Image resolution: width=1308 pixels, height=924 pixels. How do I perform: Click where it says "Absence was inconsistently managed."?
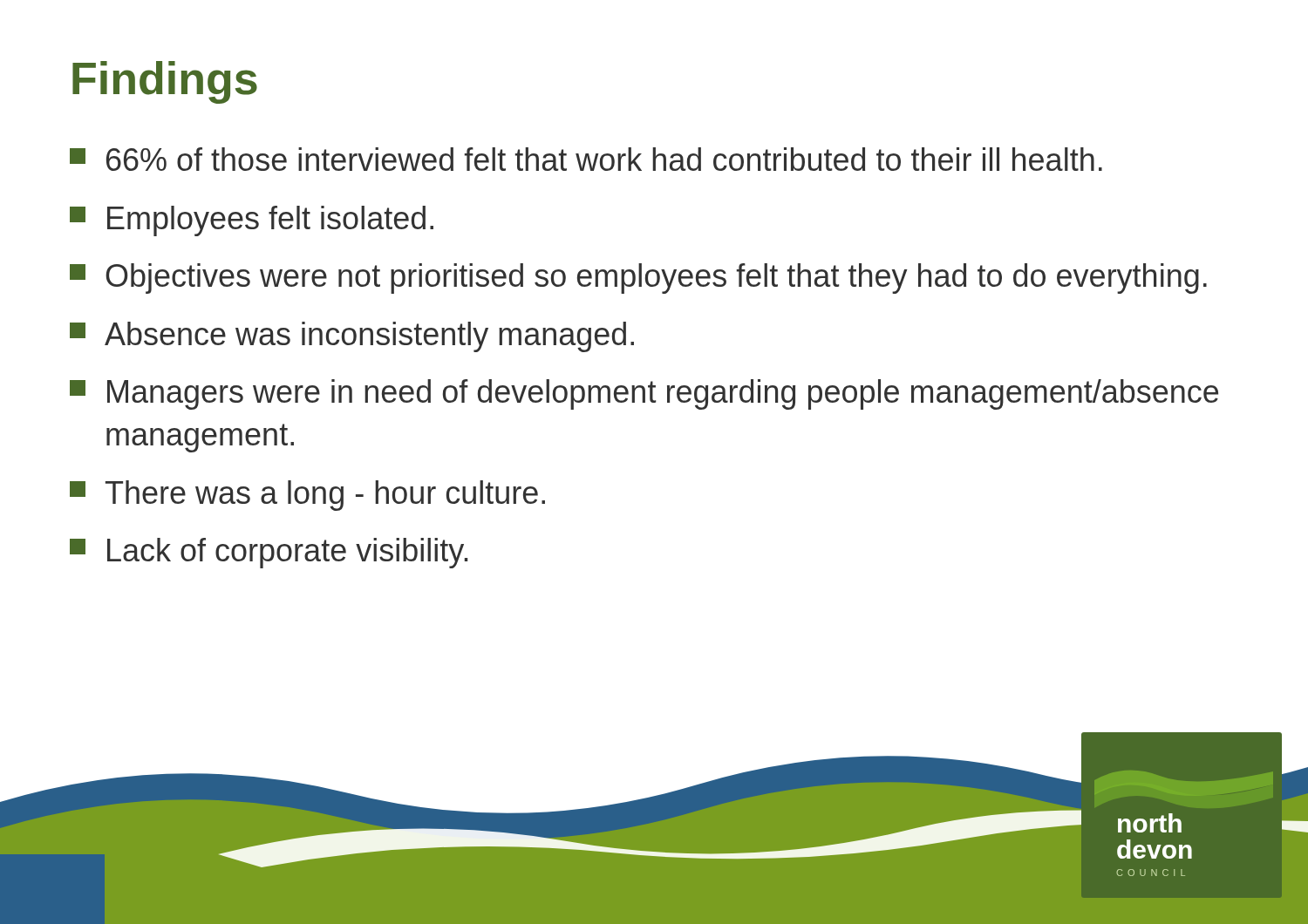(x=371, y=334)
